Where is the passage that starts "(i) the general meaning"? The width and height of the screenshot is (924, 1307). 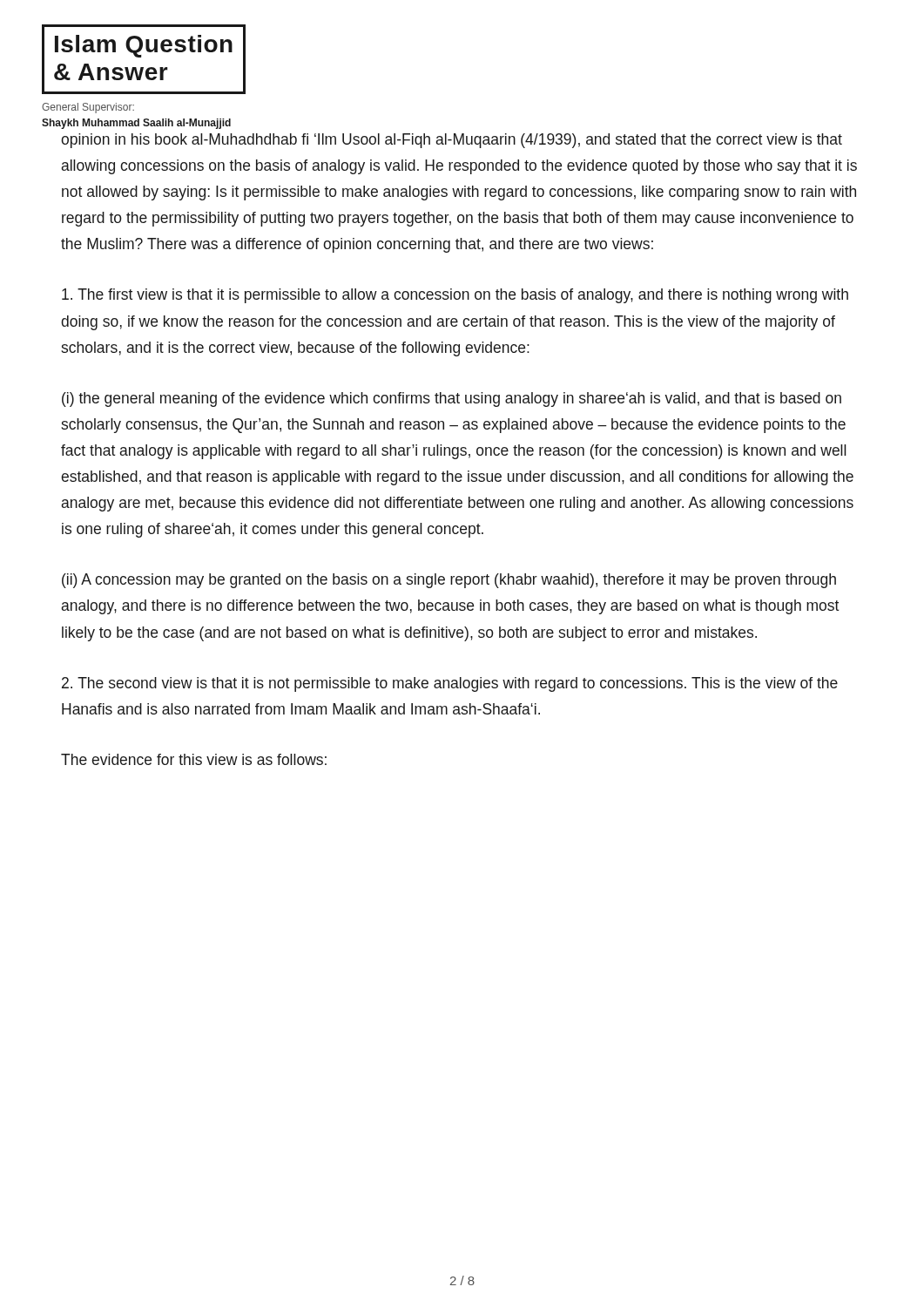tap(462, 464)
